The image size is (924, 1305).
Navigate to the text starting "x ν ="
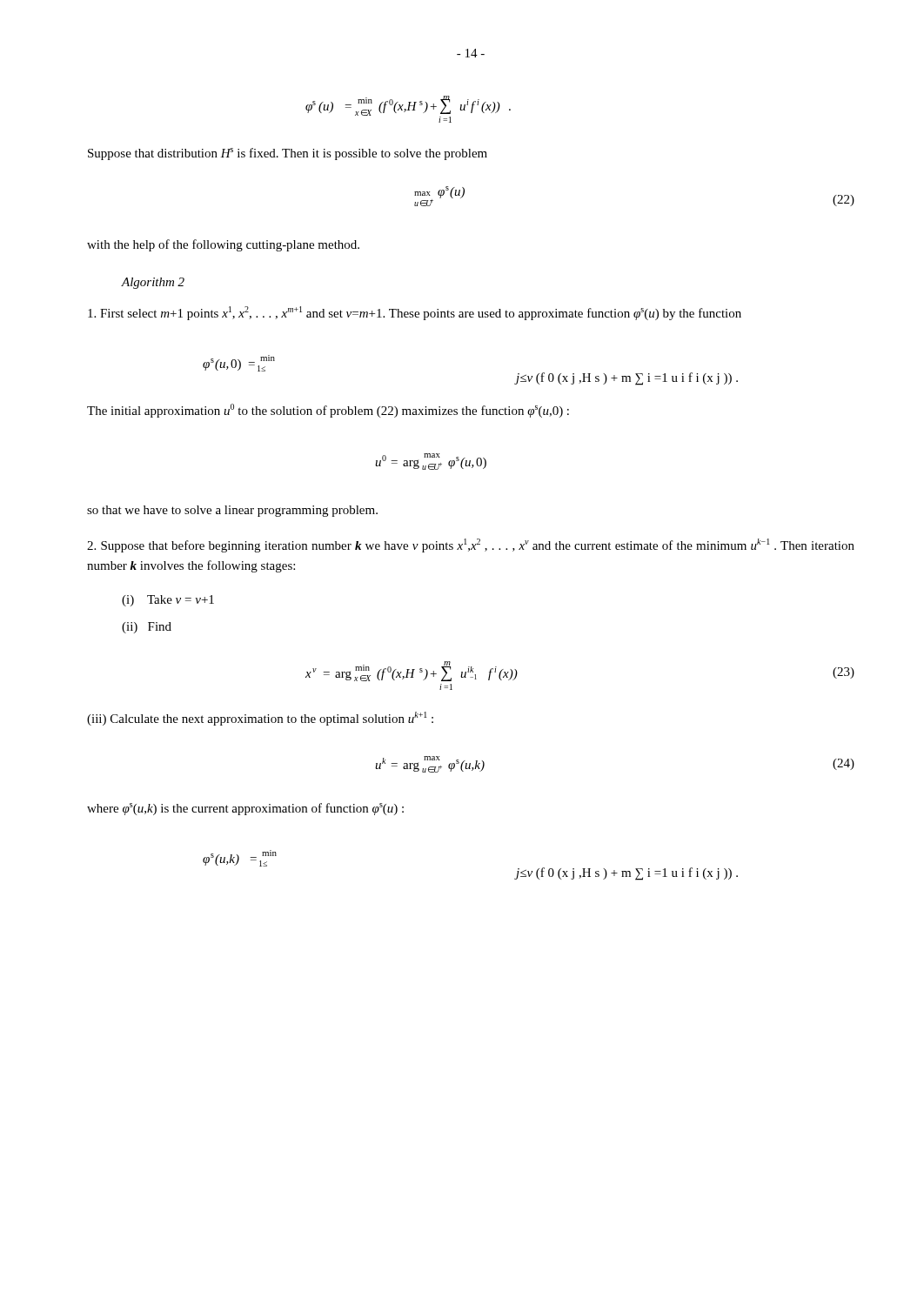(401, 672)
